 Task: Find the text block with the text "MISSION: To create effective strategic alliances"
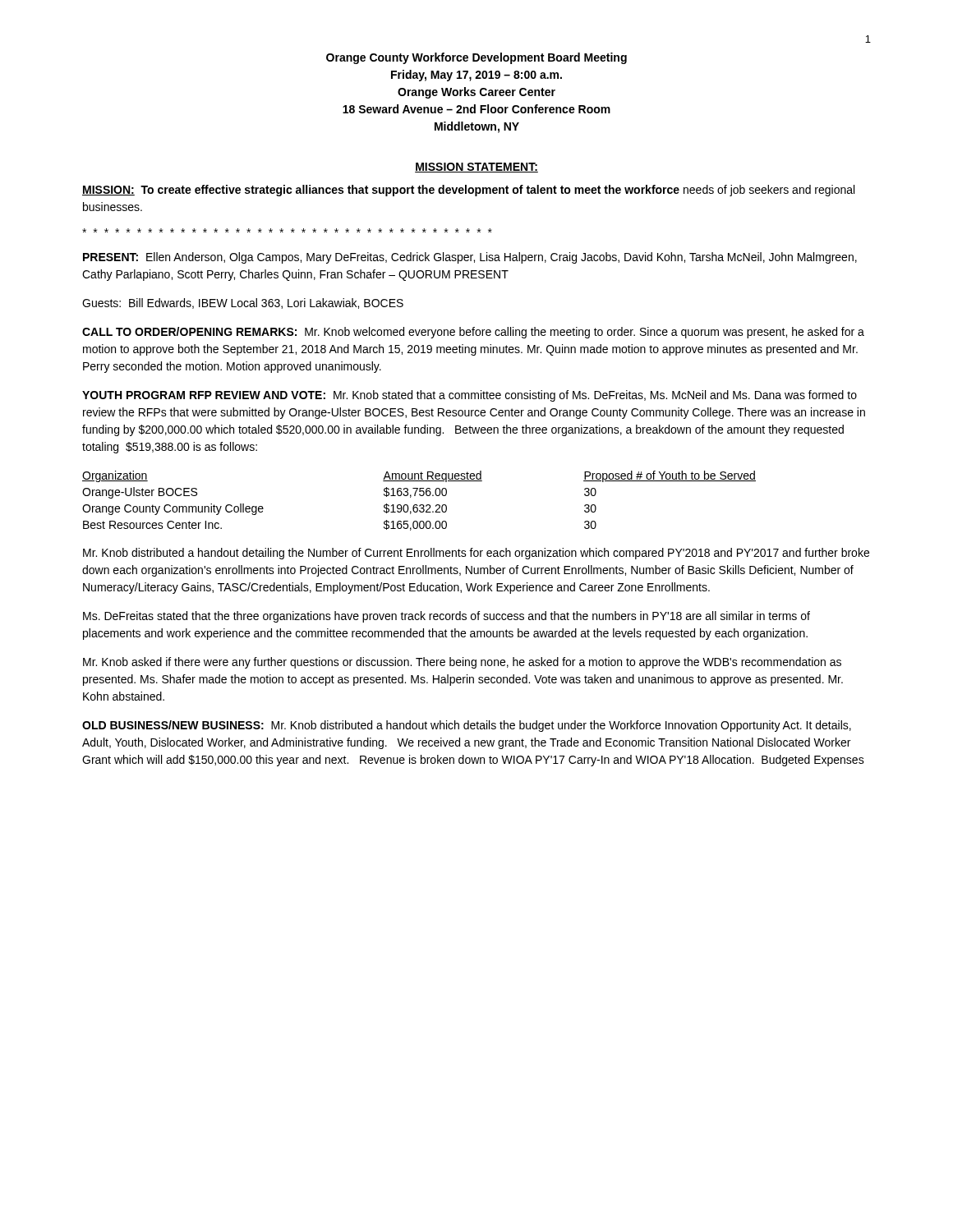point(469,198)
